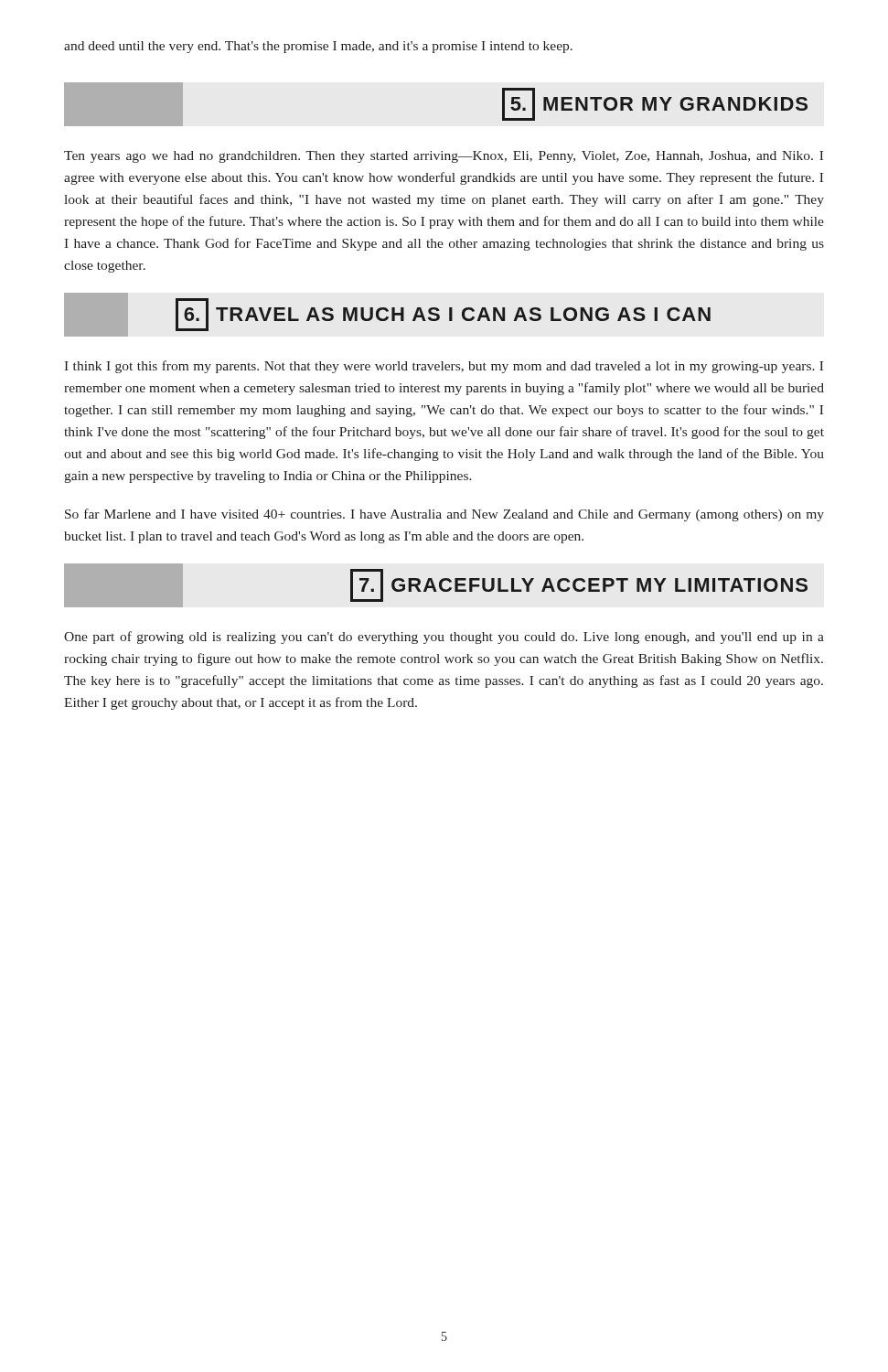Select the passage starting "One part of growing old is realizing you"
This screenshot has width=888, height=1372.
444,669
